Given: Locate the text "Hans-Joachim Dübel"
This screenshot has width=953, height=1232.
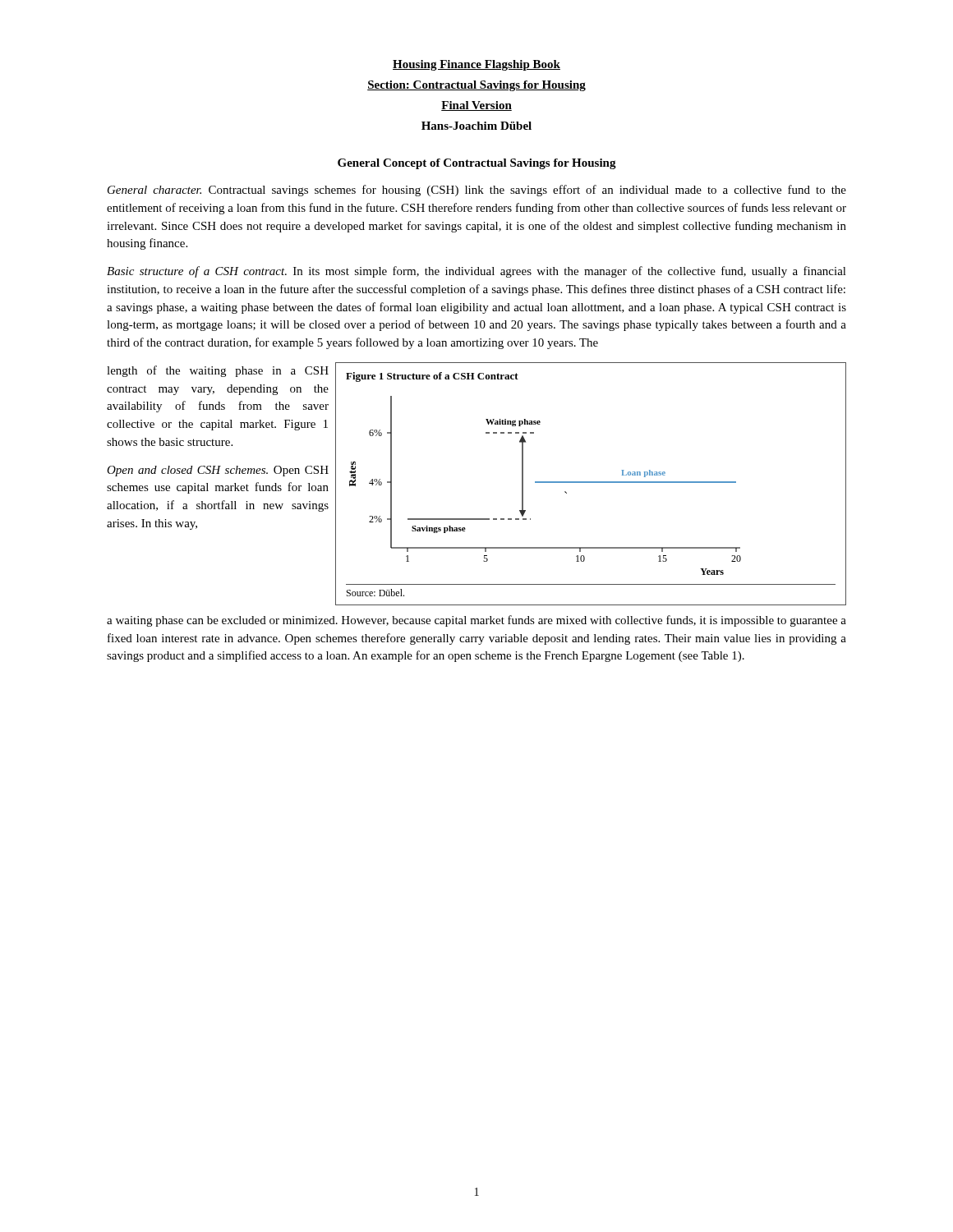Looking at the screenshot, I should 476,126.
